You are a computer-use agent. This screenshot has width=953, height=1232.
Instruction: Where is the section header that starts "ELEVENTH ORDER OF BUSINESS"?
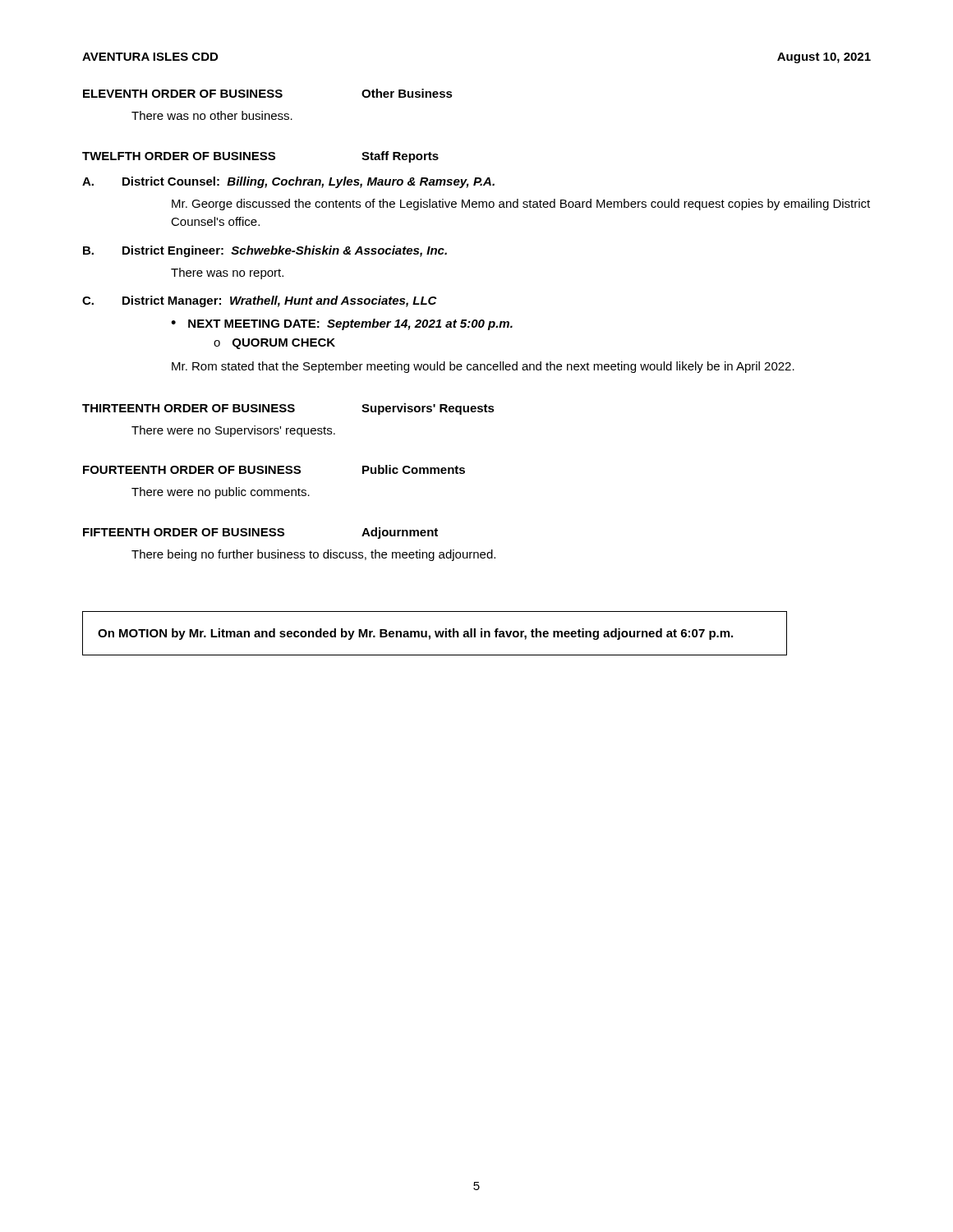coord(267,93)
